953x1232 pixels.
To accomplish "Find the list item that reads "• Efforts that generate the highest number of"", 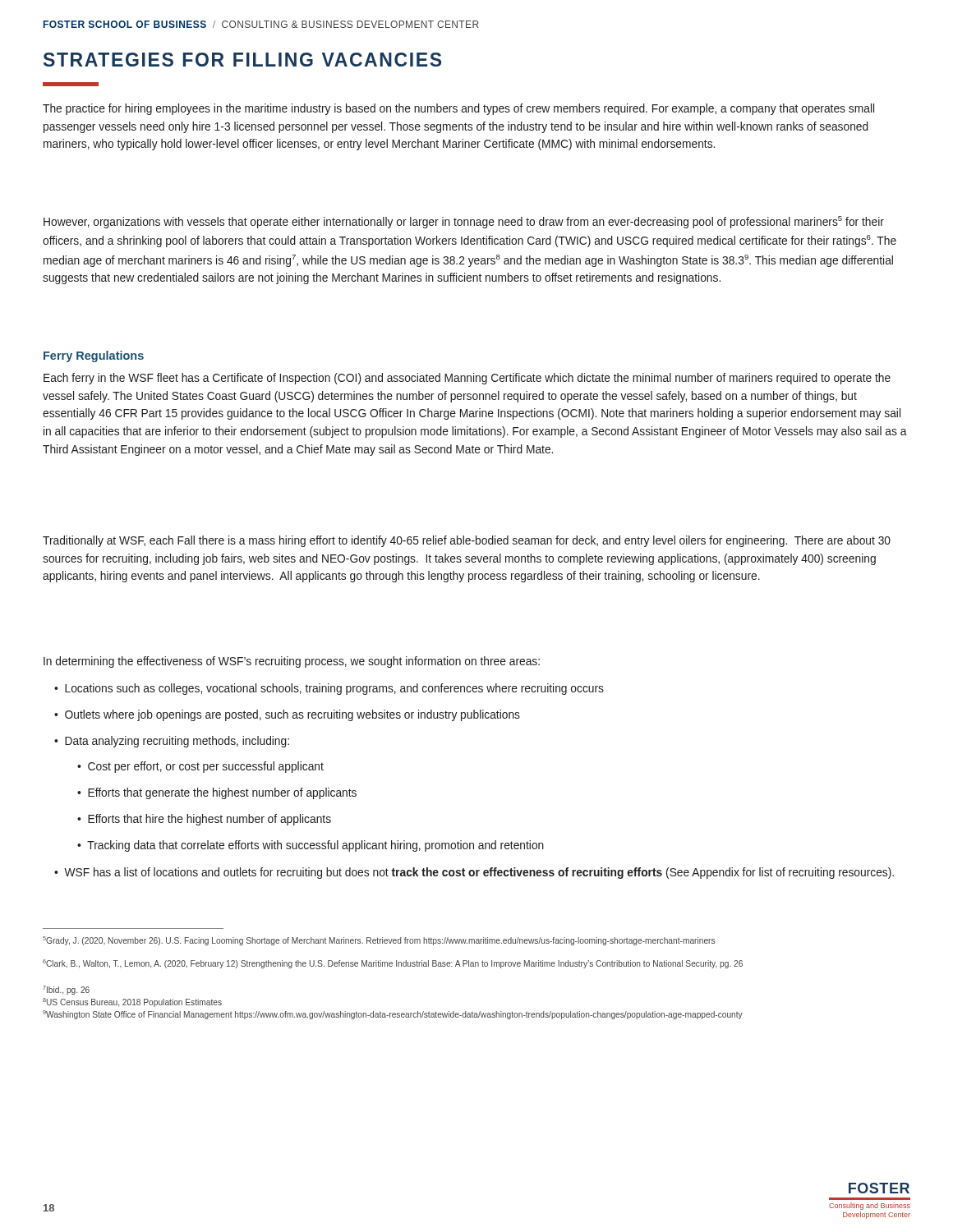I will (x=217, y=793).
